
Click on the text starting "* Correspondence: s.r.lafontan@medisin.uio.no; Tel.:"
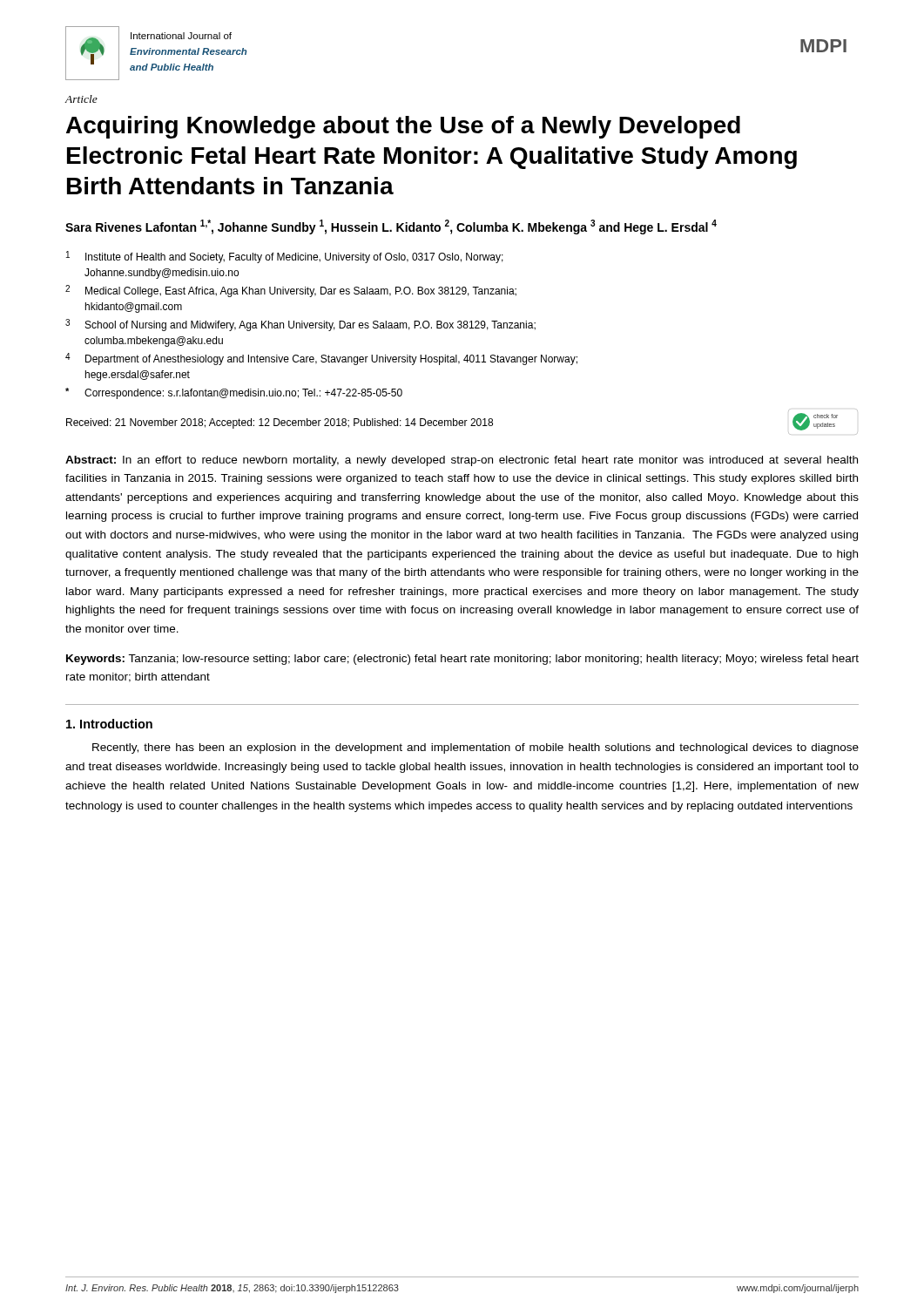pos(234,393)
